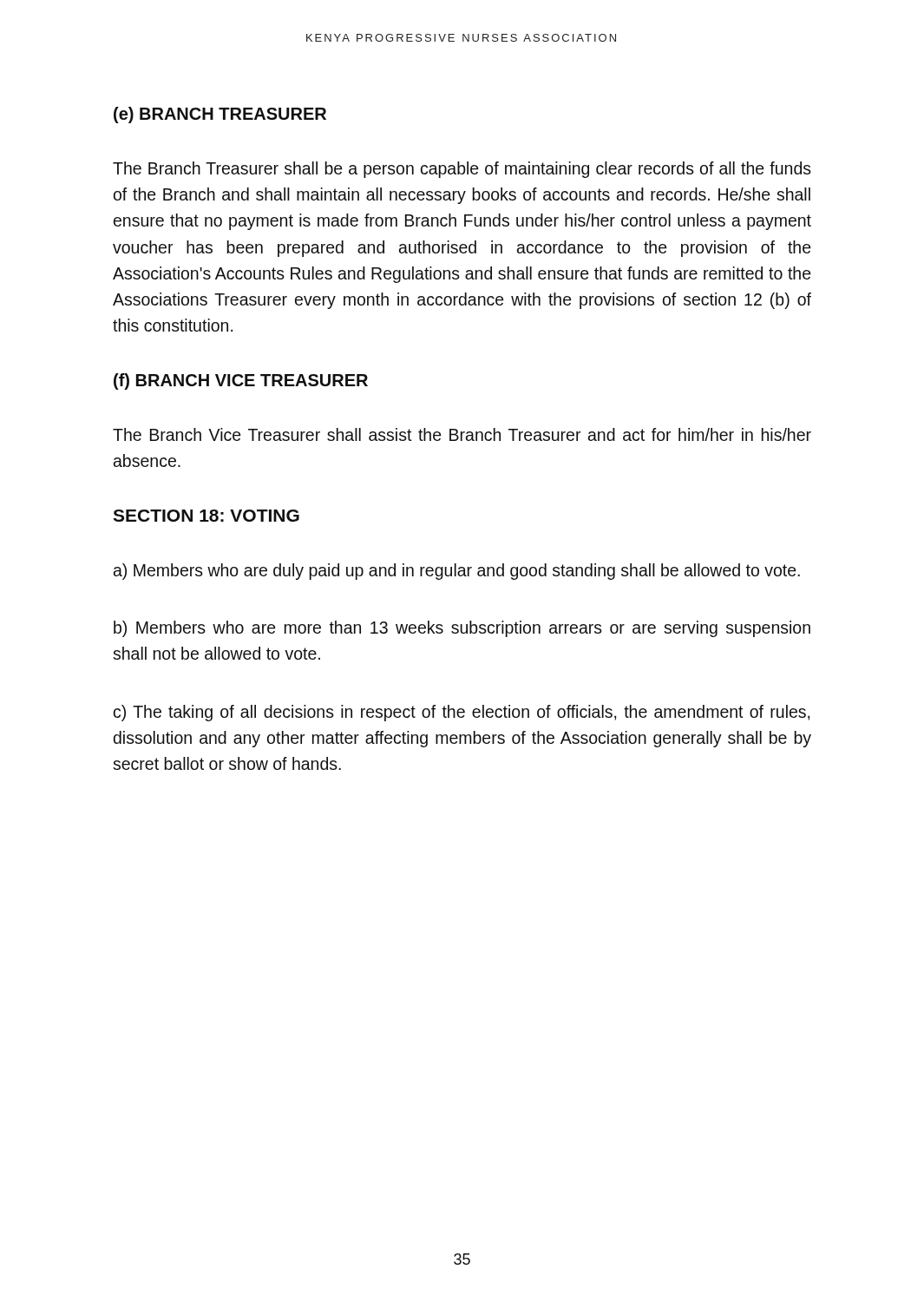Viewport: 924px width, 1302px height.
Task: Locate the passage starting "(e) BRANCH TREASURER"
Action: (220, 114)
